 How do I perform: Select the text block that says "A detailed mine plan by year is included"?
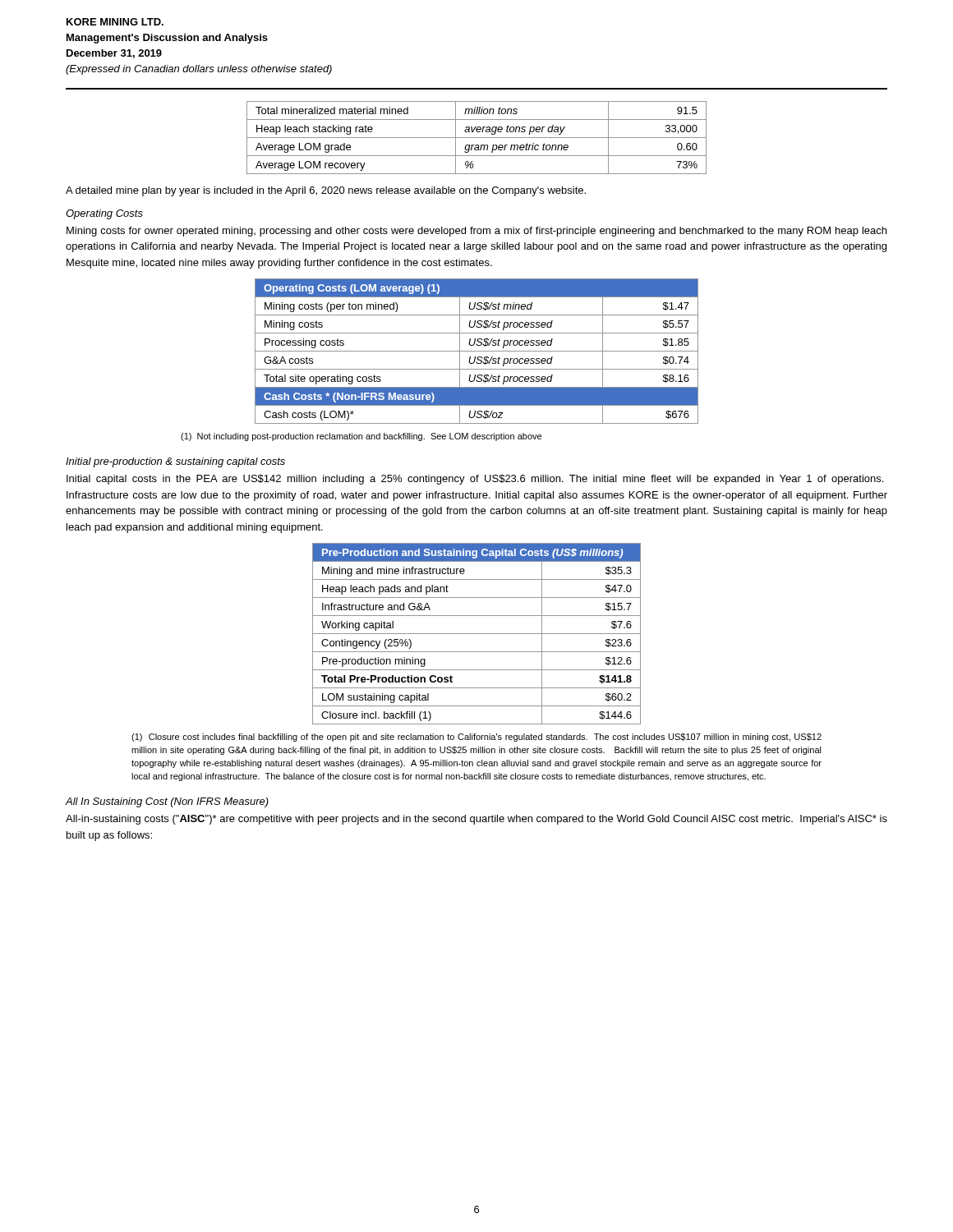[326, 190]
